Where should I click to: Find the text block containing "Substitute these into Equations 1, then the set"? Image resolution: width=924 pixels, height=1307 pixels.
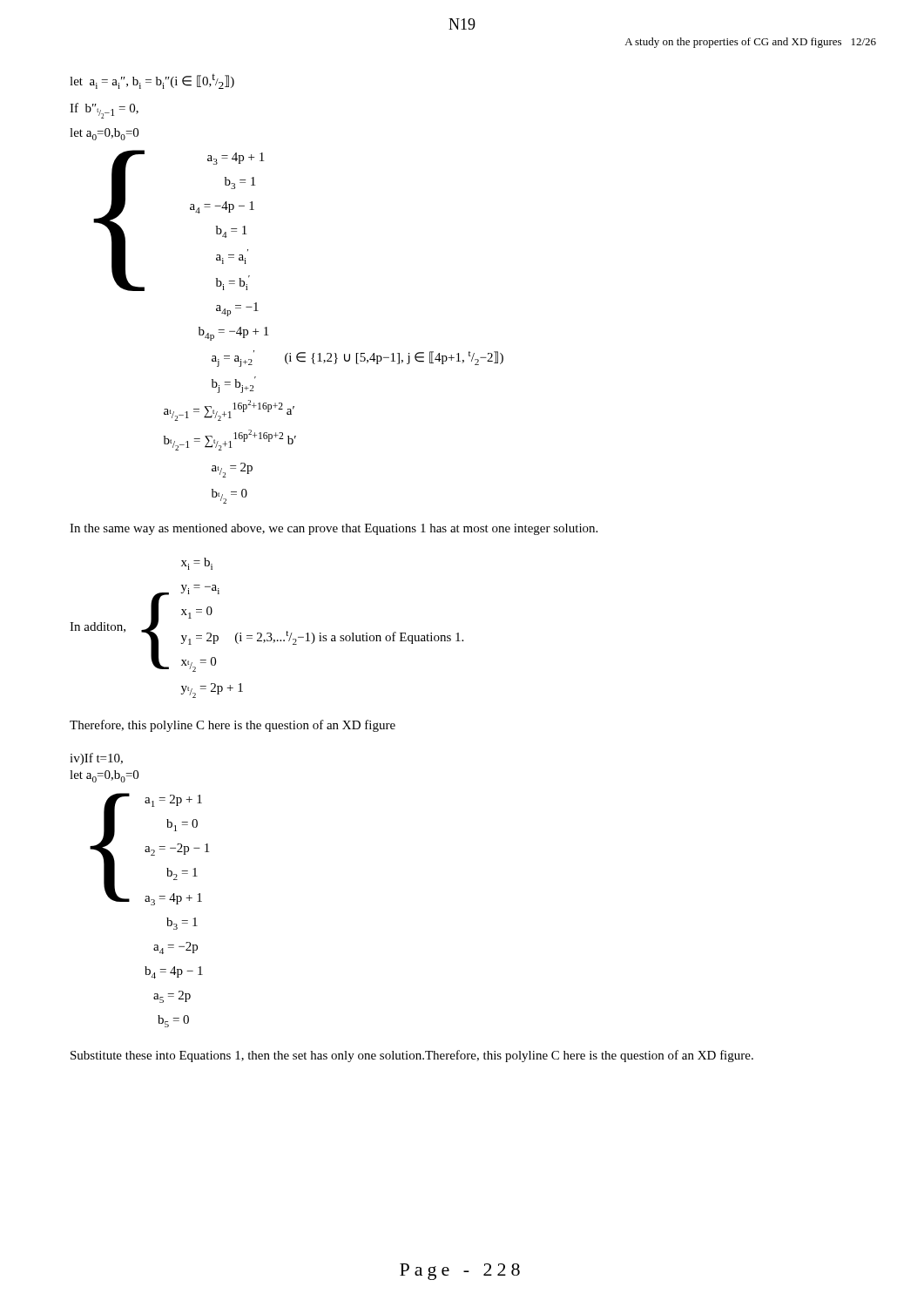pos(412,1055)
